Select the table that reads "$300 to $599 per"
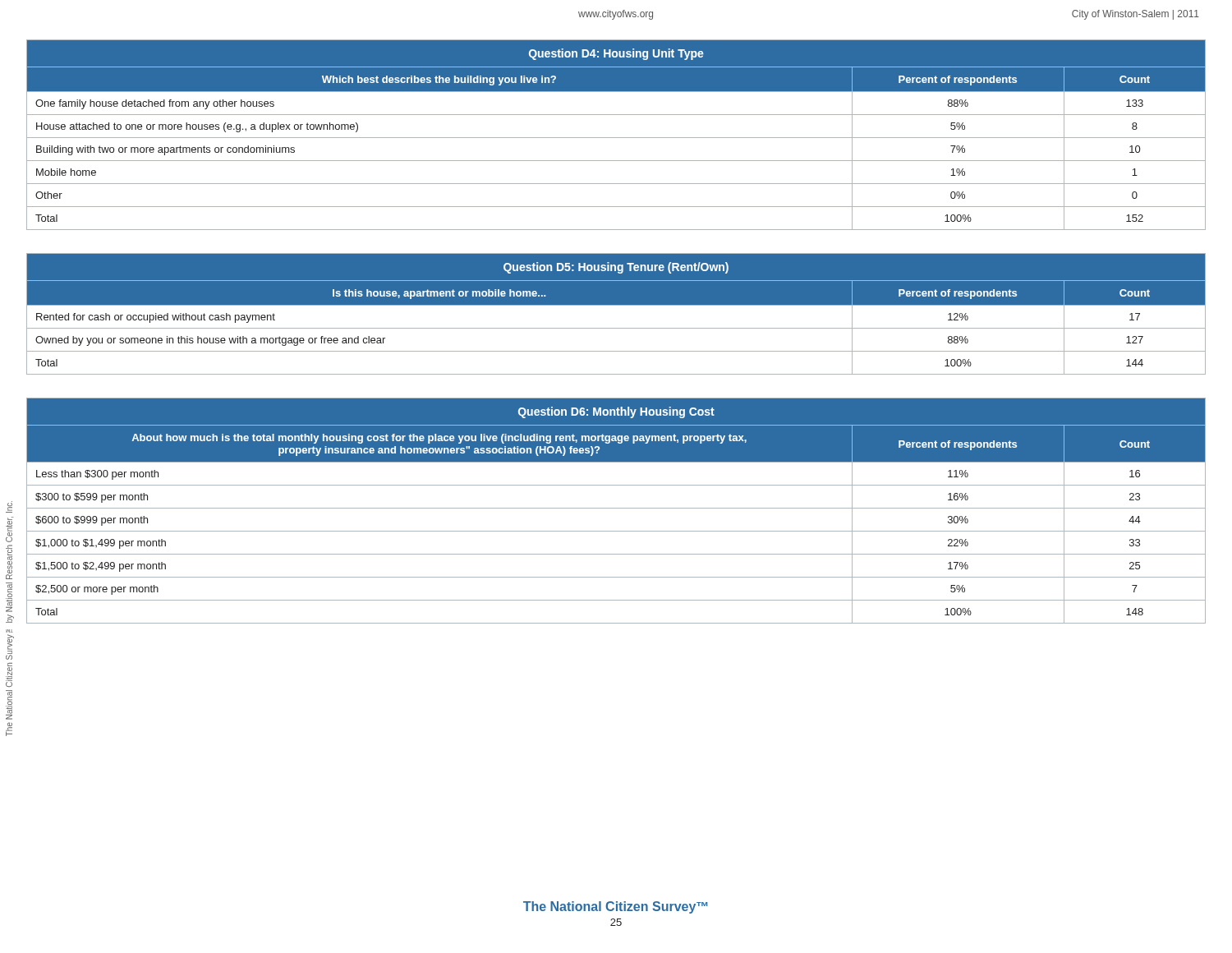This screenshot has height=953, width=1232. (616, 511)
